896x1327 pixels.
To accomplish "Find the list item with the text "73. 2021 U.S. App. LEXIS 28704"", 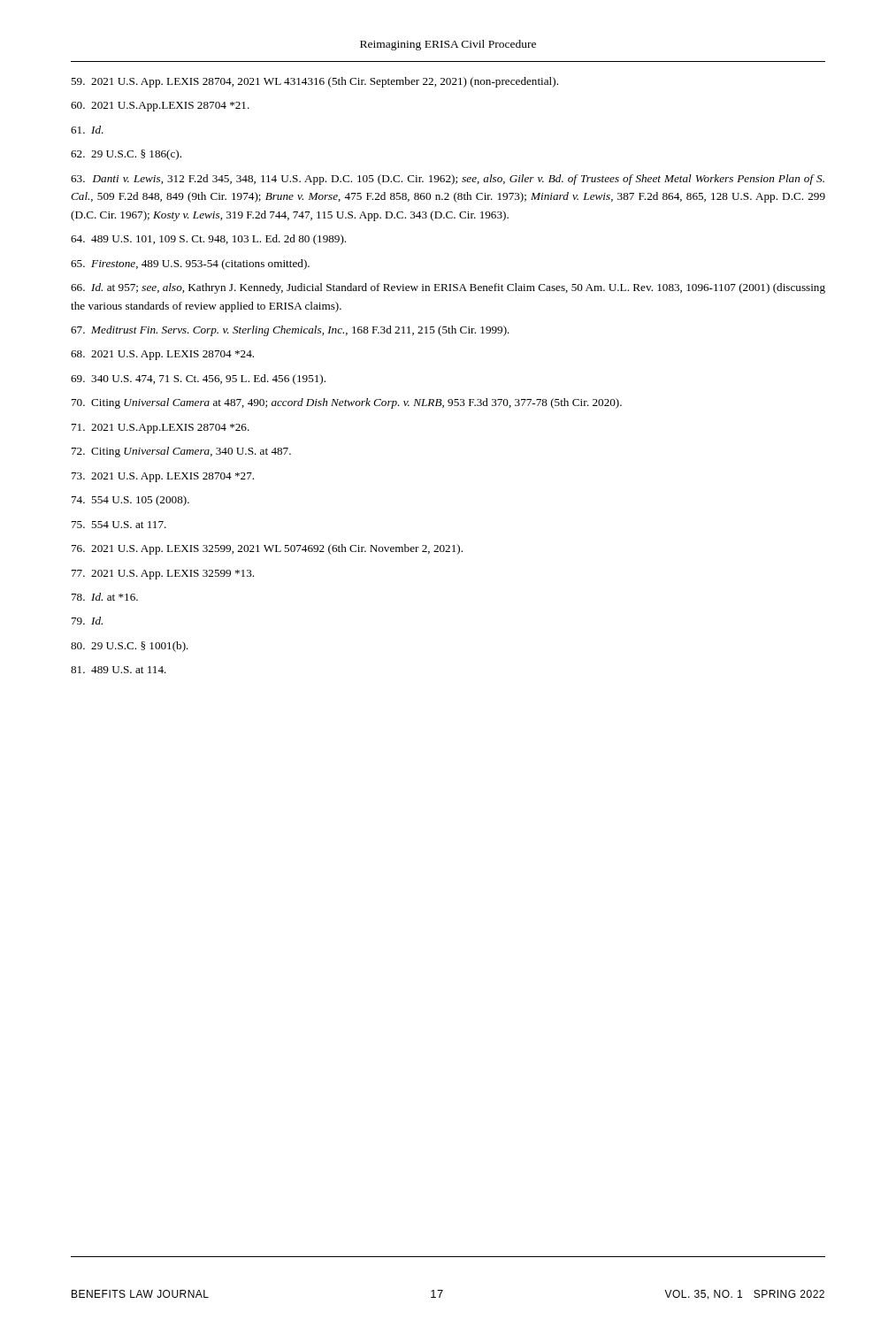I will tap(163, 475).
